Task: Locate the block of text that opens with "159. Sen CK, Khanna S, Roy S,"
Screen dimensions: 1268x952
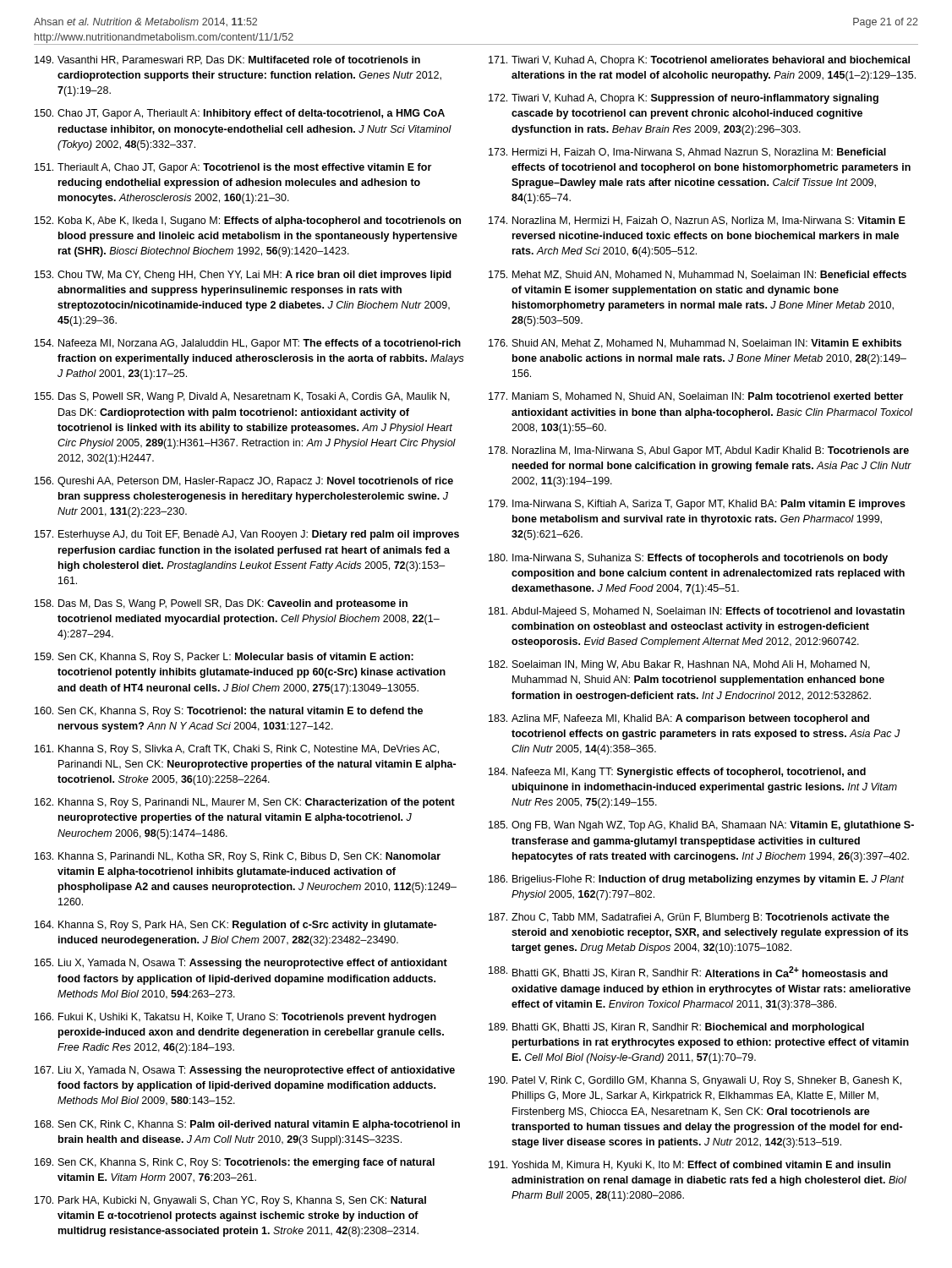Action: click(249, 672)
